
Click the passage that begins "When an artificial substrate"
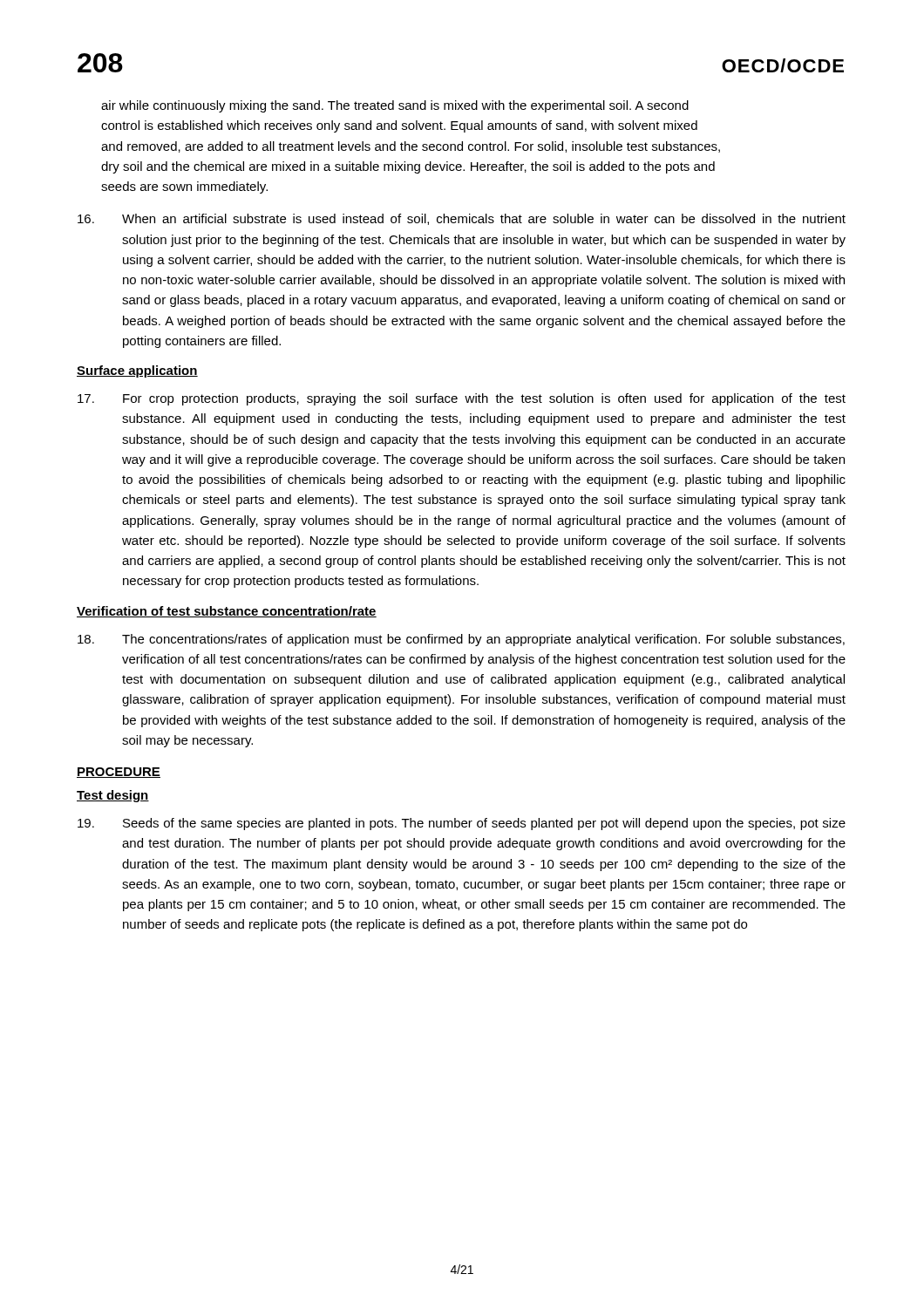(x=461, y=280)
